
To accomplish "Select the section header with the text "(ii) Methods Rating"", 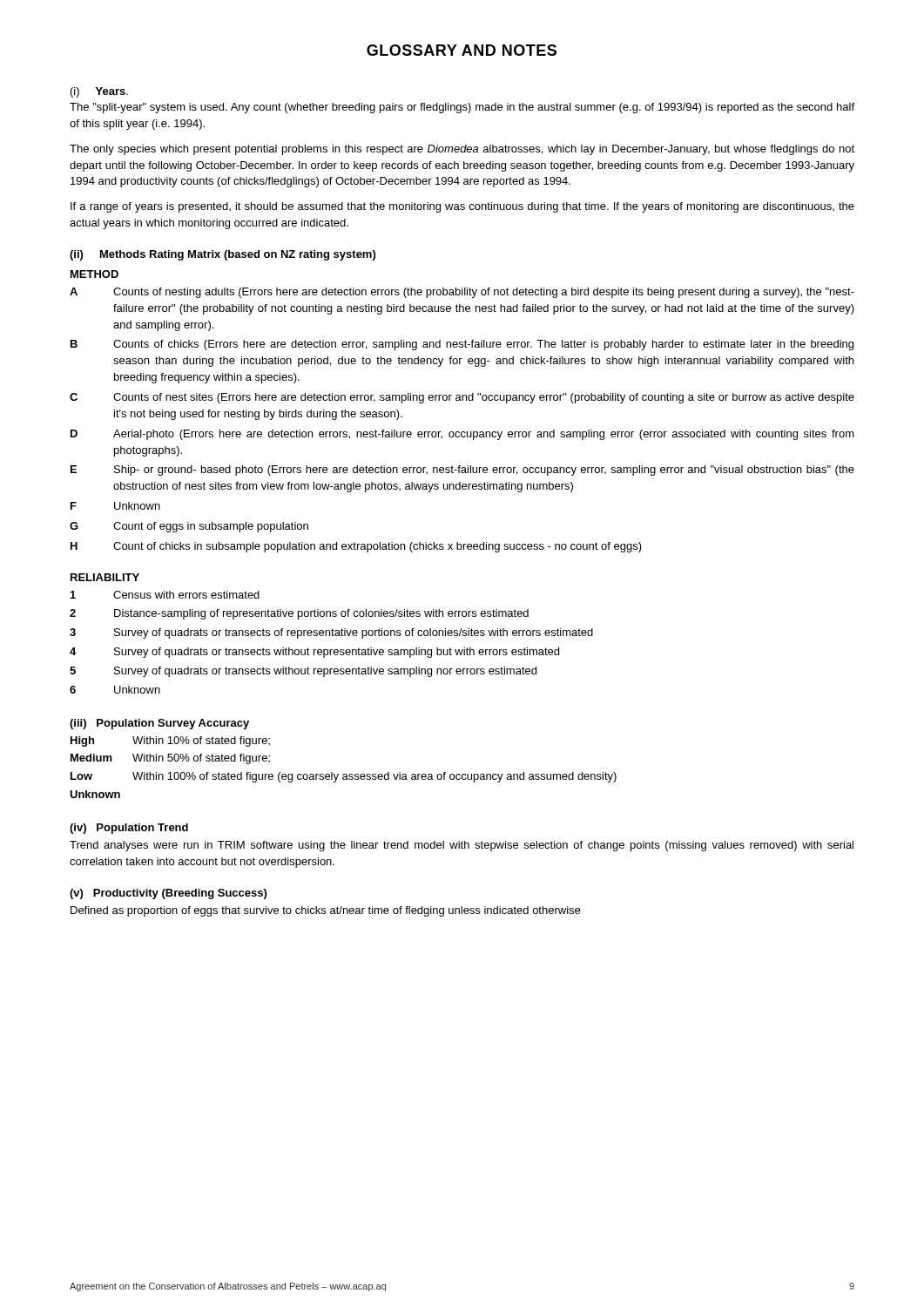I will click(223, 254).
